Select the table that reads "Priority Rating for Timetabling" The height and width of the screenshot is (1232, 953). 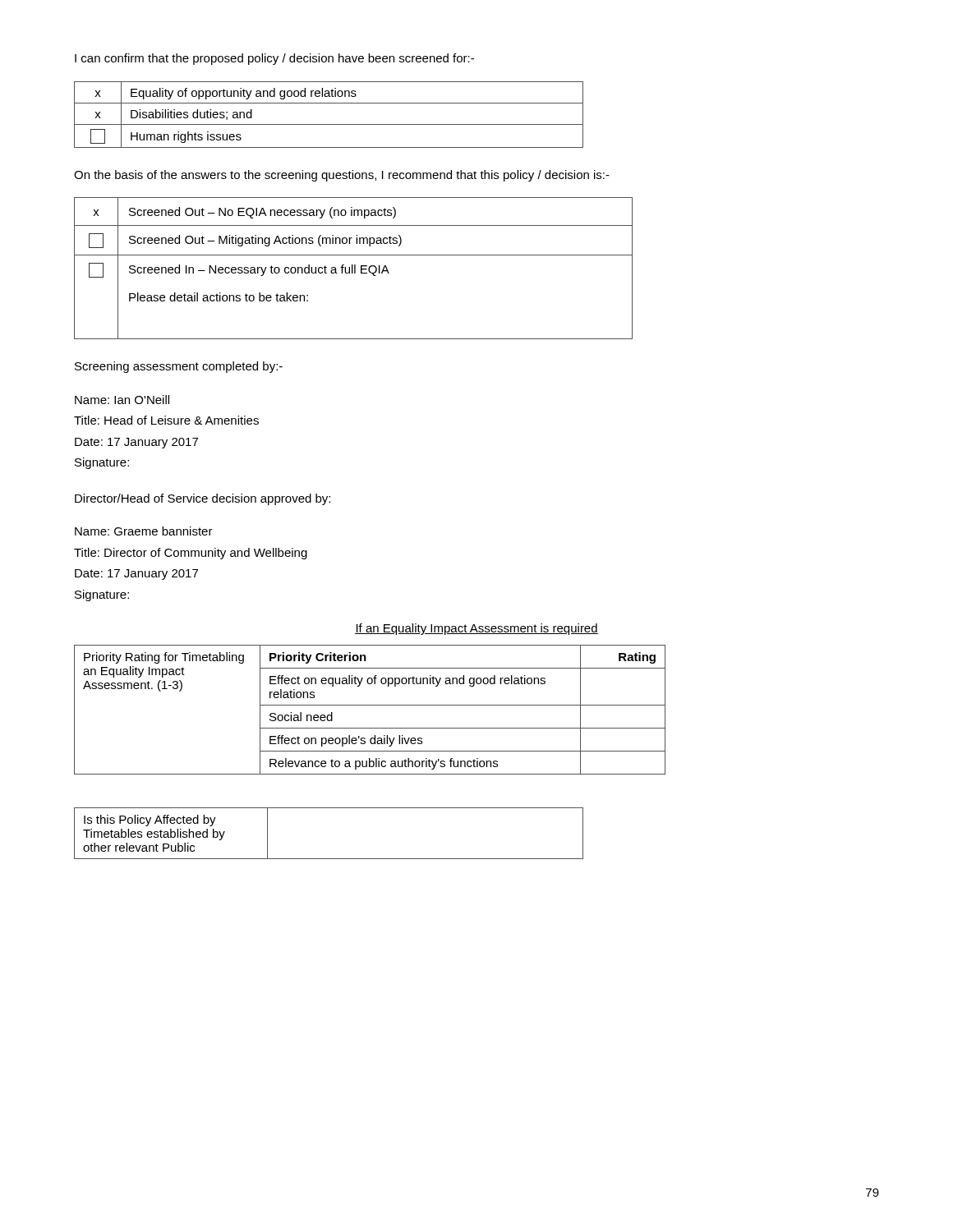click(476, 710)
